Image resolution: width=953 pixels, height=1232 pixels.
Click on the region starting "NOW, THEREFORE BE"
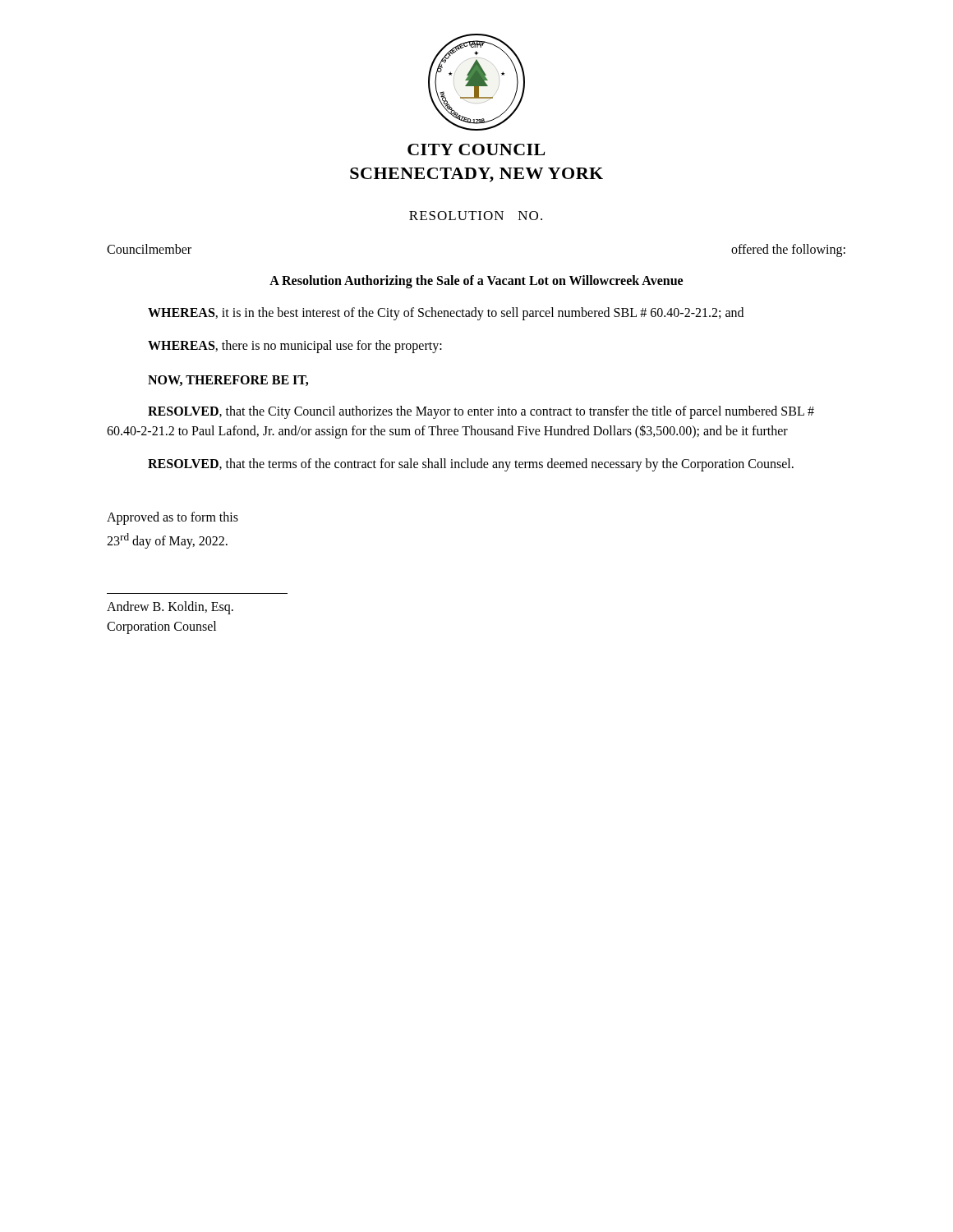(228, 380)
